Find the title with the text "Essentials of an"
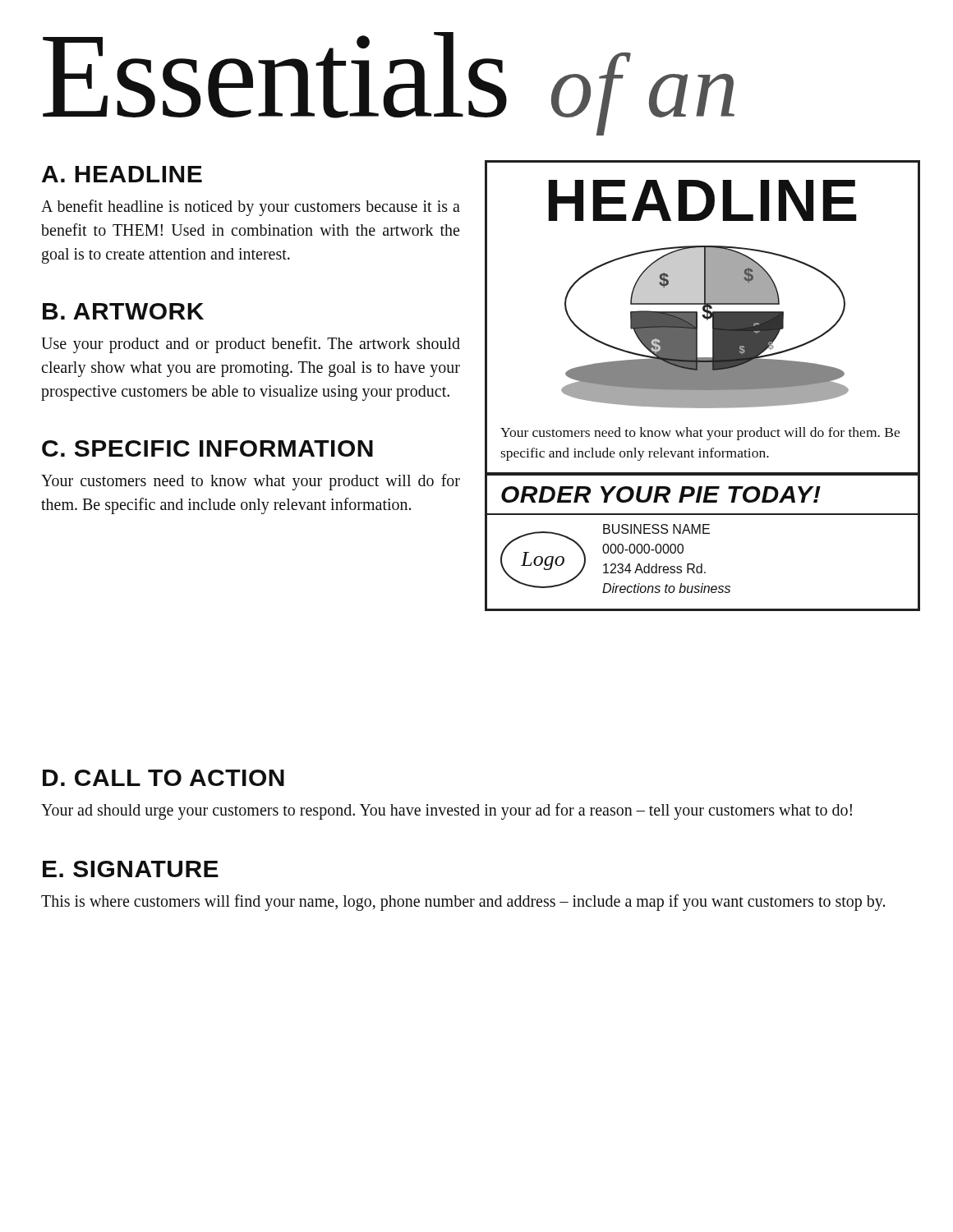This screenshot has height=1232, width=953. click(x=390, y=77)
